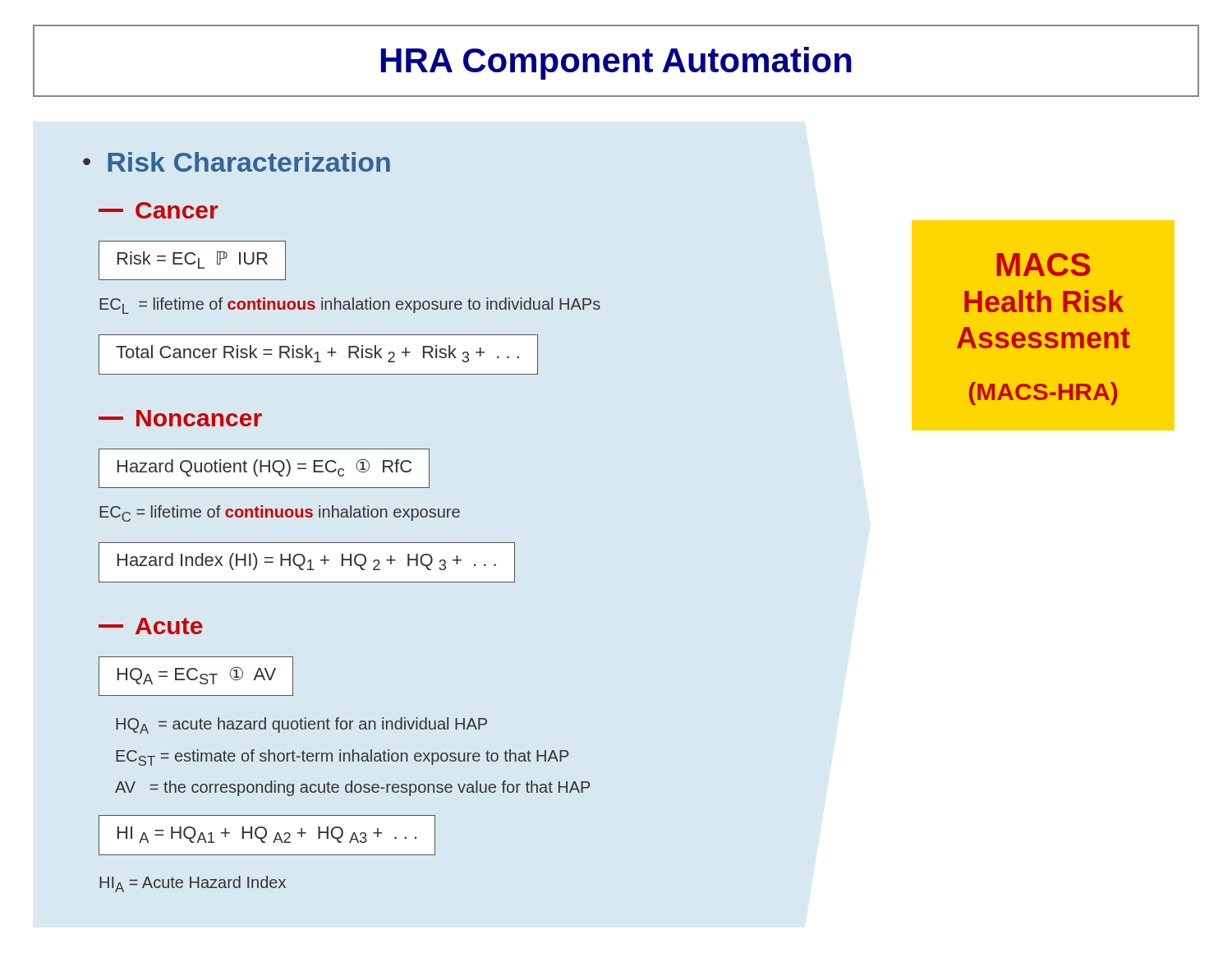
Task: Click where it says "• Risk Characterization"
Action: click(237, 162)
